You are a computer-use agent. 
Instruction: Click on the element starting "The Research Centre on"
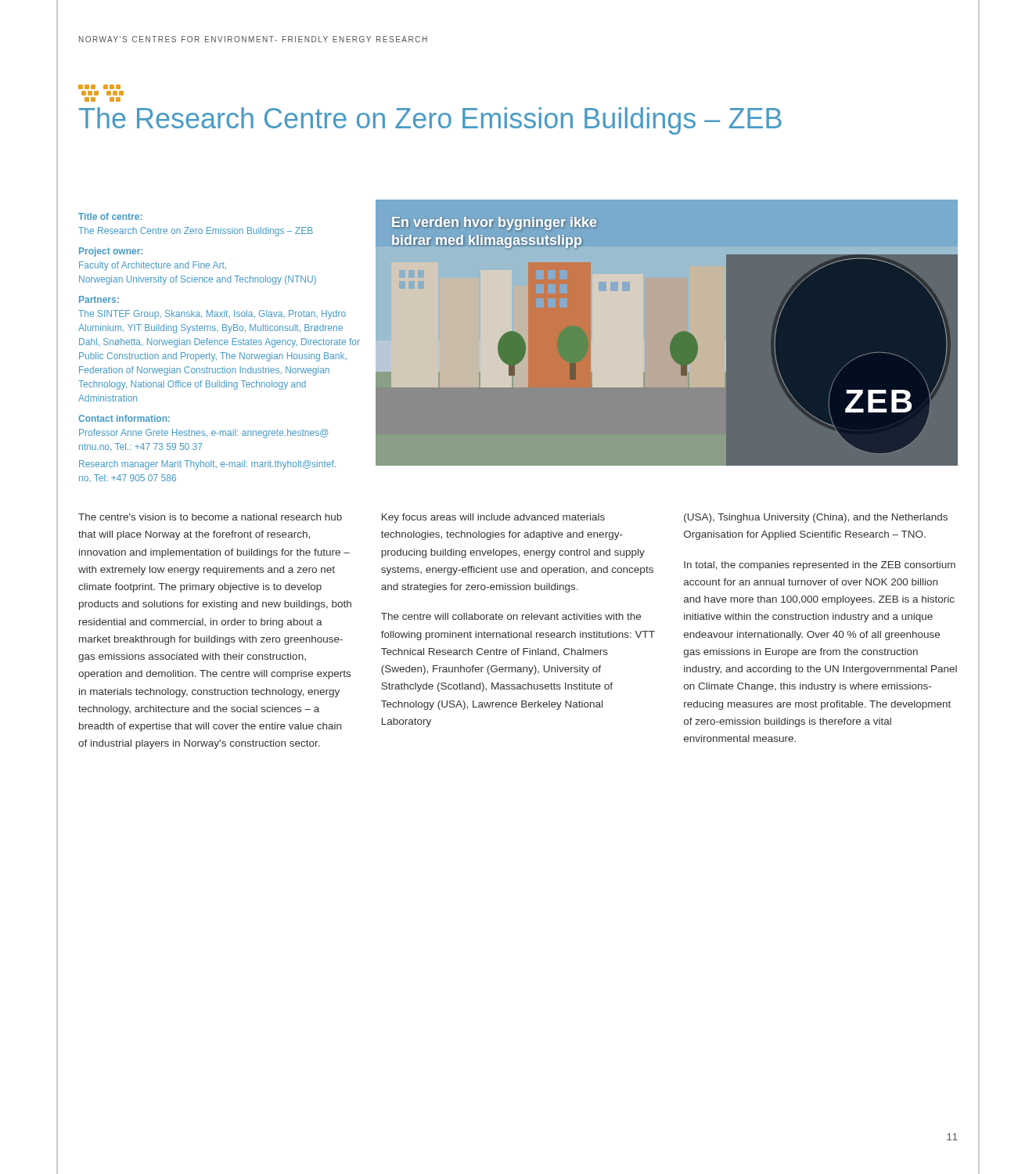pos(518,119)
